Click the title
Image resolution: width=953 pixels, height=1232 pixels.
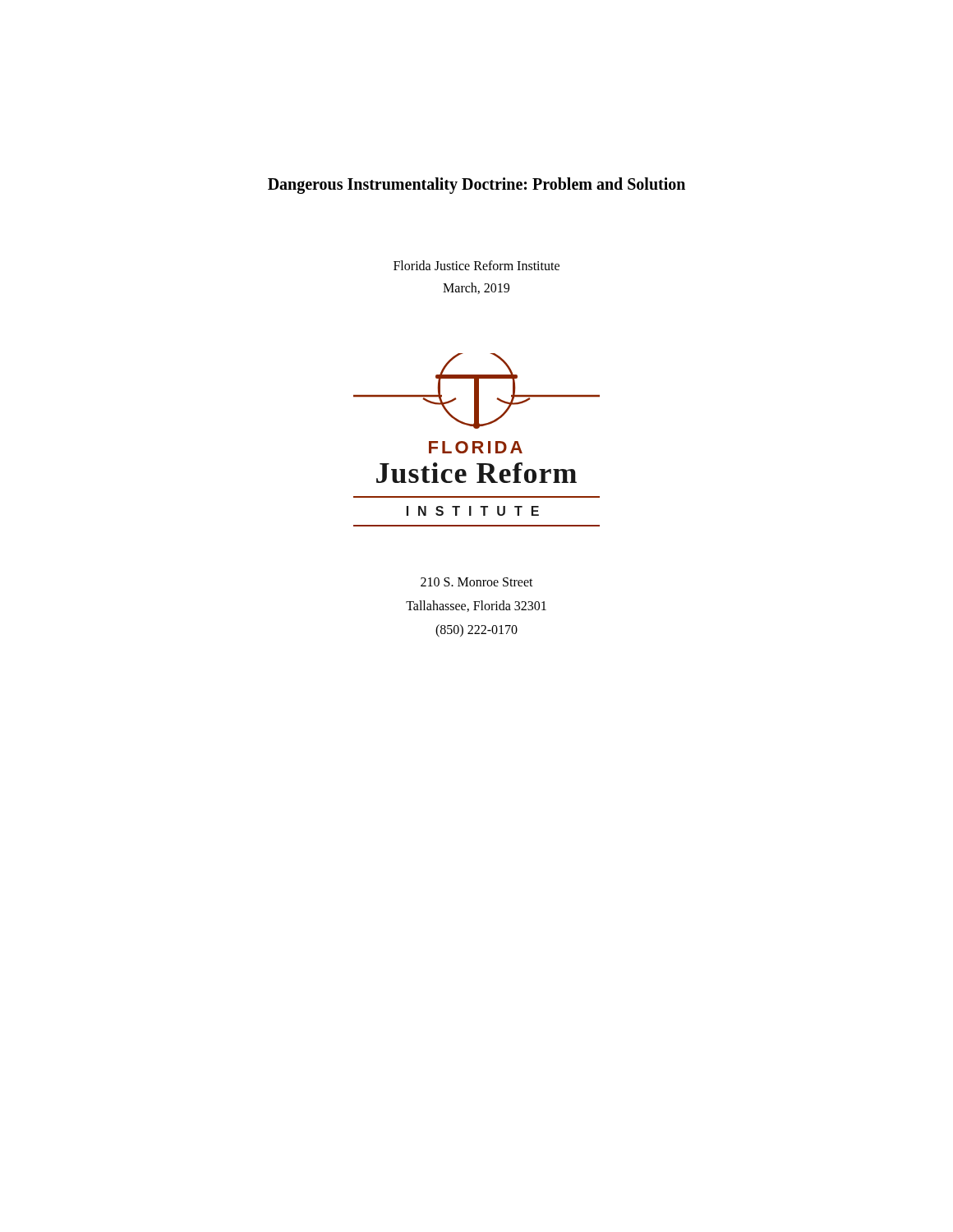coord(476,184)
